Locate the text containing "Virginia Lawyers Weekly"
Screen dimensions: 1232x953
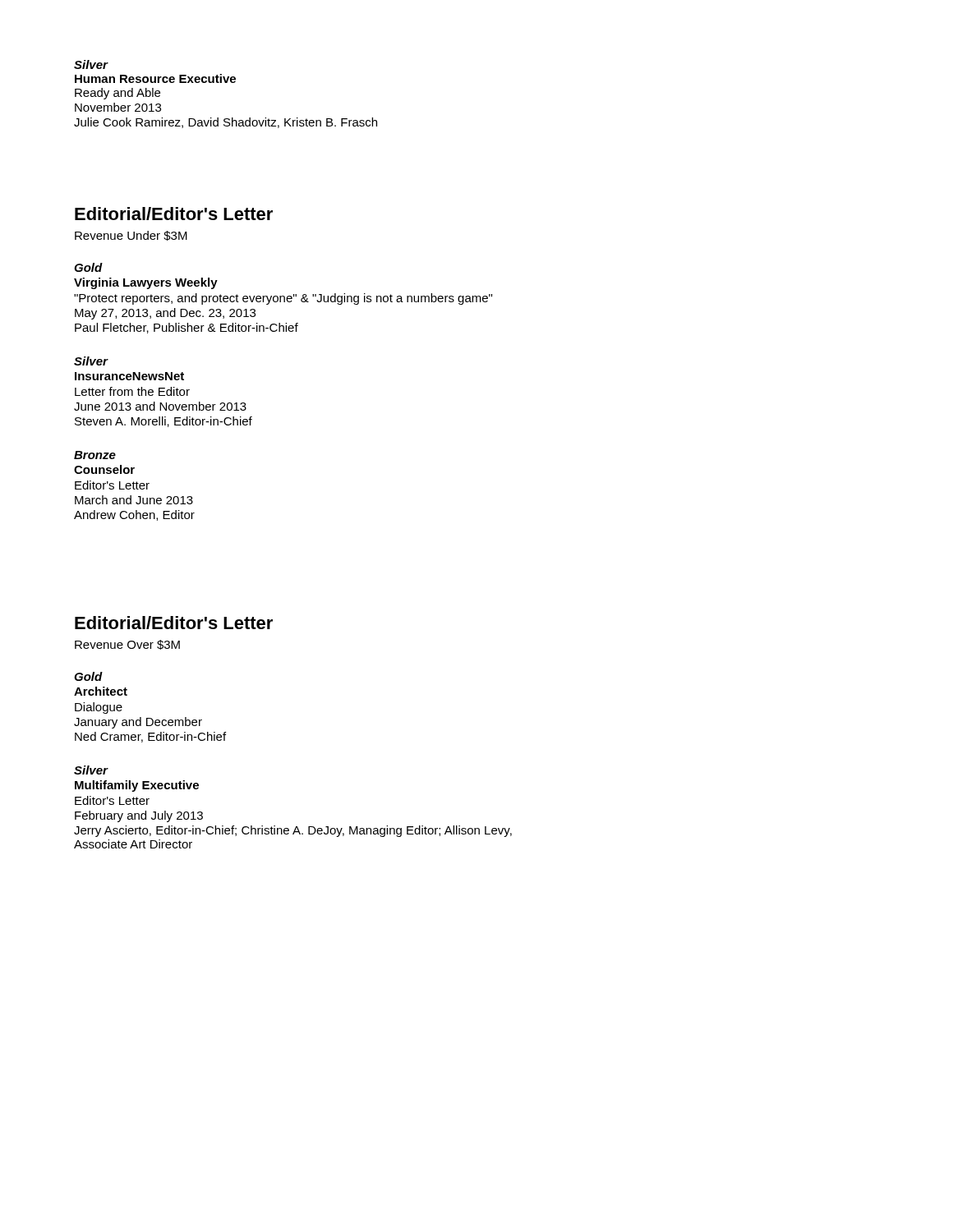pyautogui.click(x=146, y=282)
